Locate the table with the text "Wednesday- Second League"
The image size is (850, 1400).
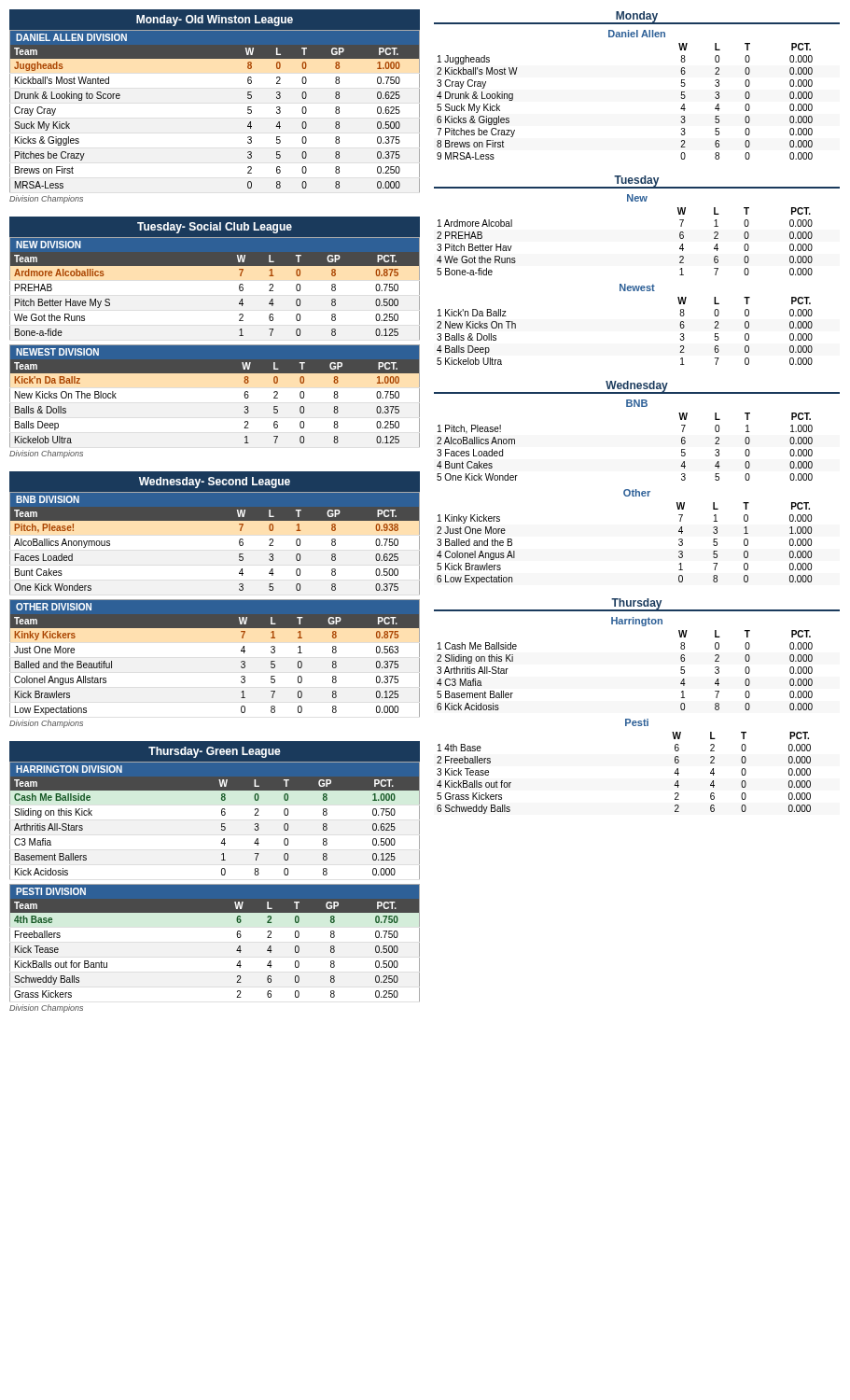pos(215,600)
